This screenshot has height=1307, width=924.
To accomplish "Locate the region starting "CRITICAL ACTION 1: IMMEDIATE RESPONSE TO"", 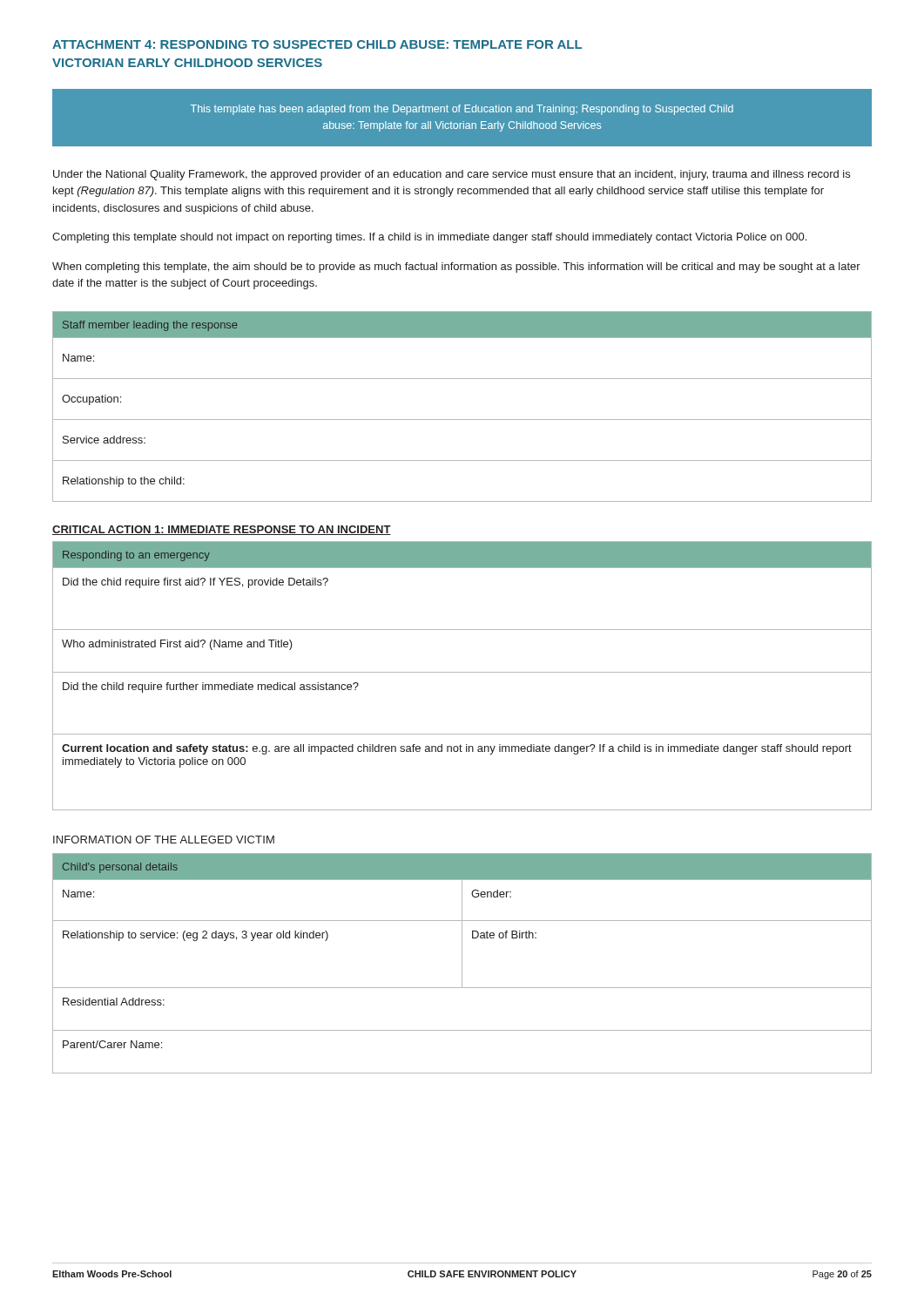I will point(221,529).
